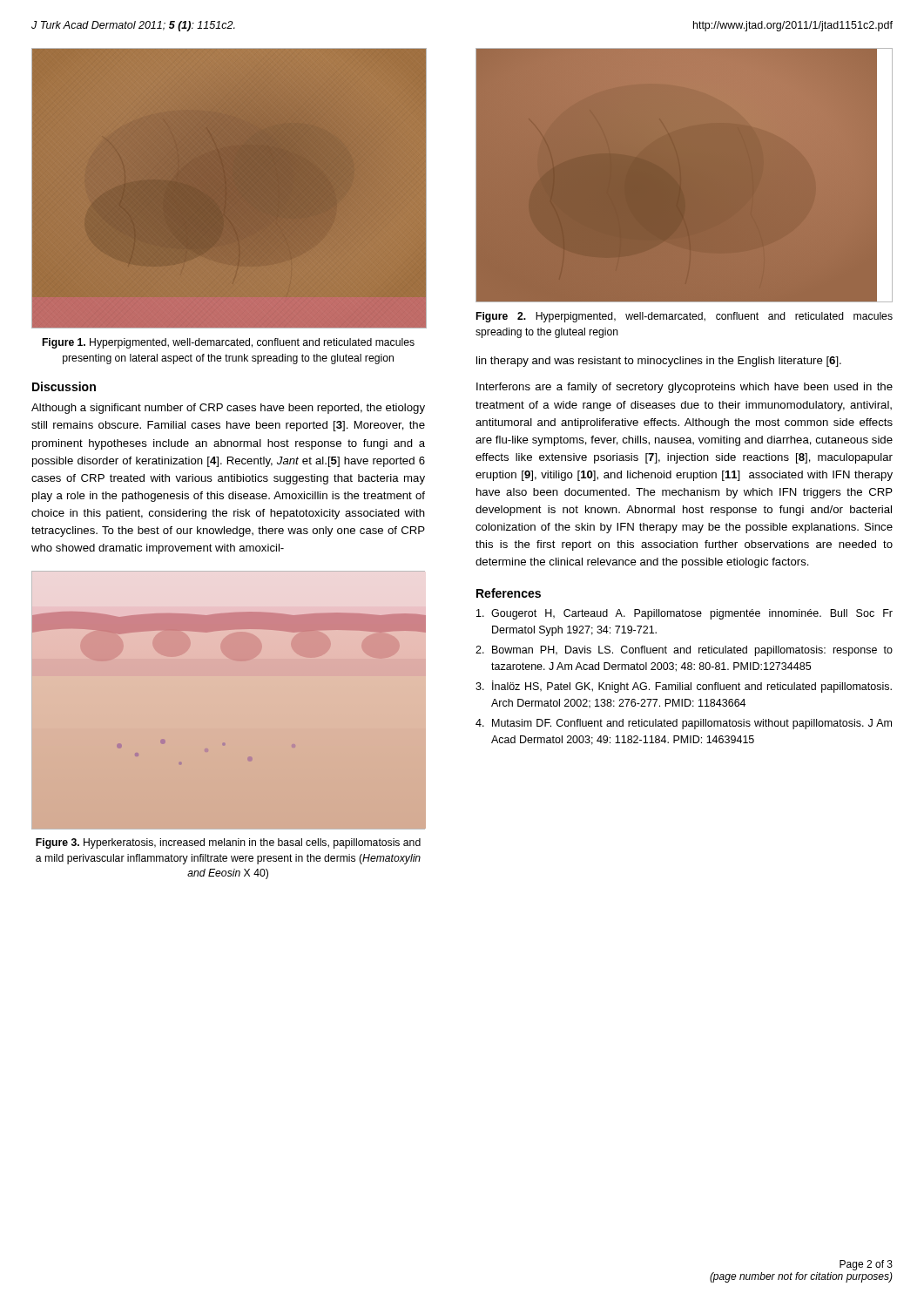Locate the passage starting "2. Bowman PH, Davis LS. Confluent and"

[684, 658]
